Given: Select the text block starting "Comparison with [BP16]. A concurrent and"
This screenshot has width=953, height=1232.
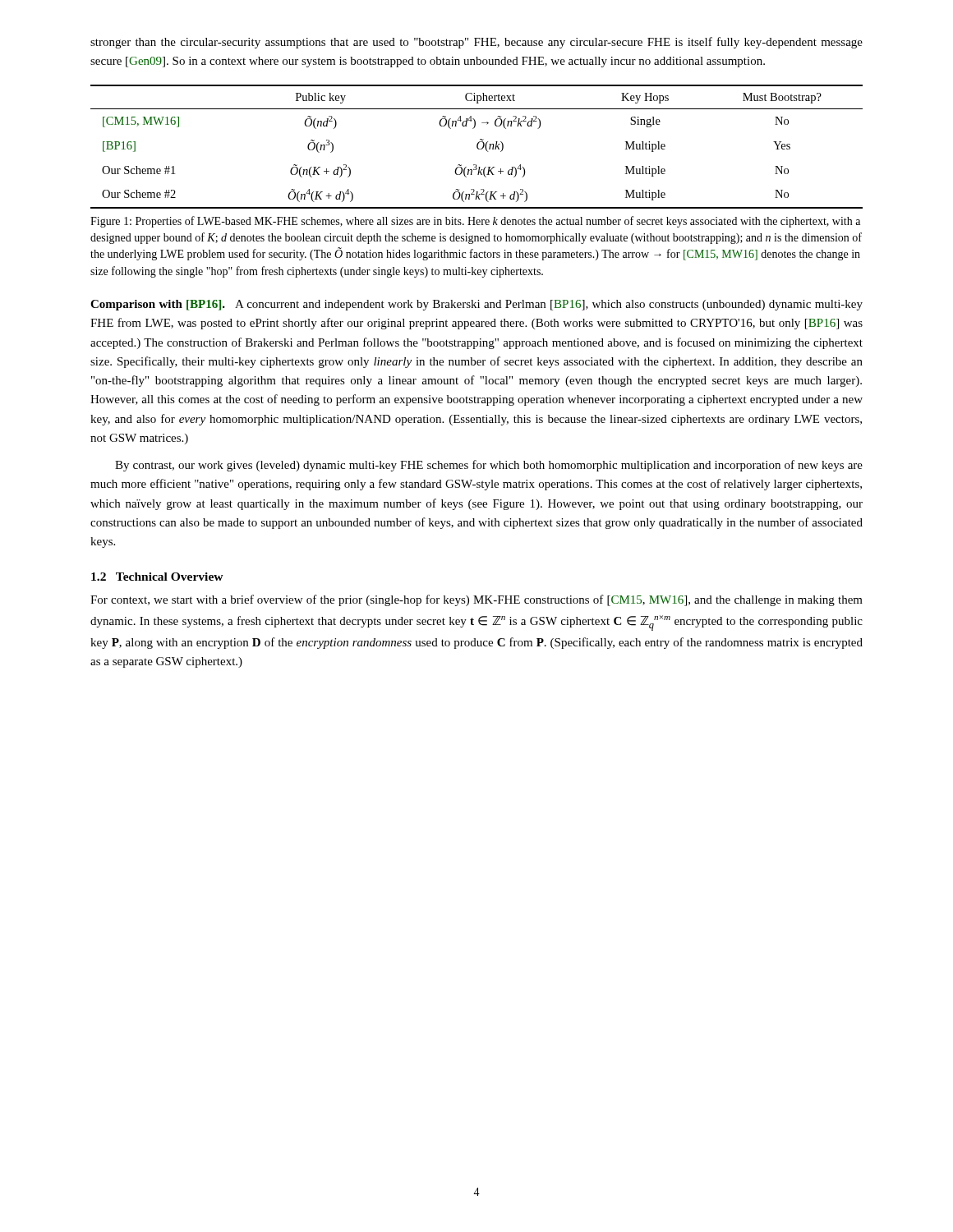Looking at the screenshot, I should click(x=476, y=371).
